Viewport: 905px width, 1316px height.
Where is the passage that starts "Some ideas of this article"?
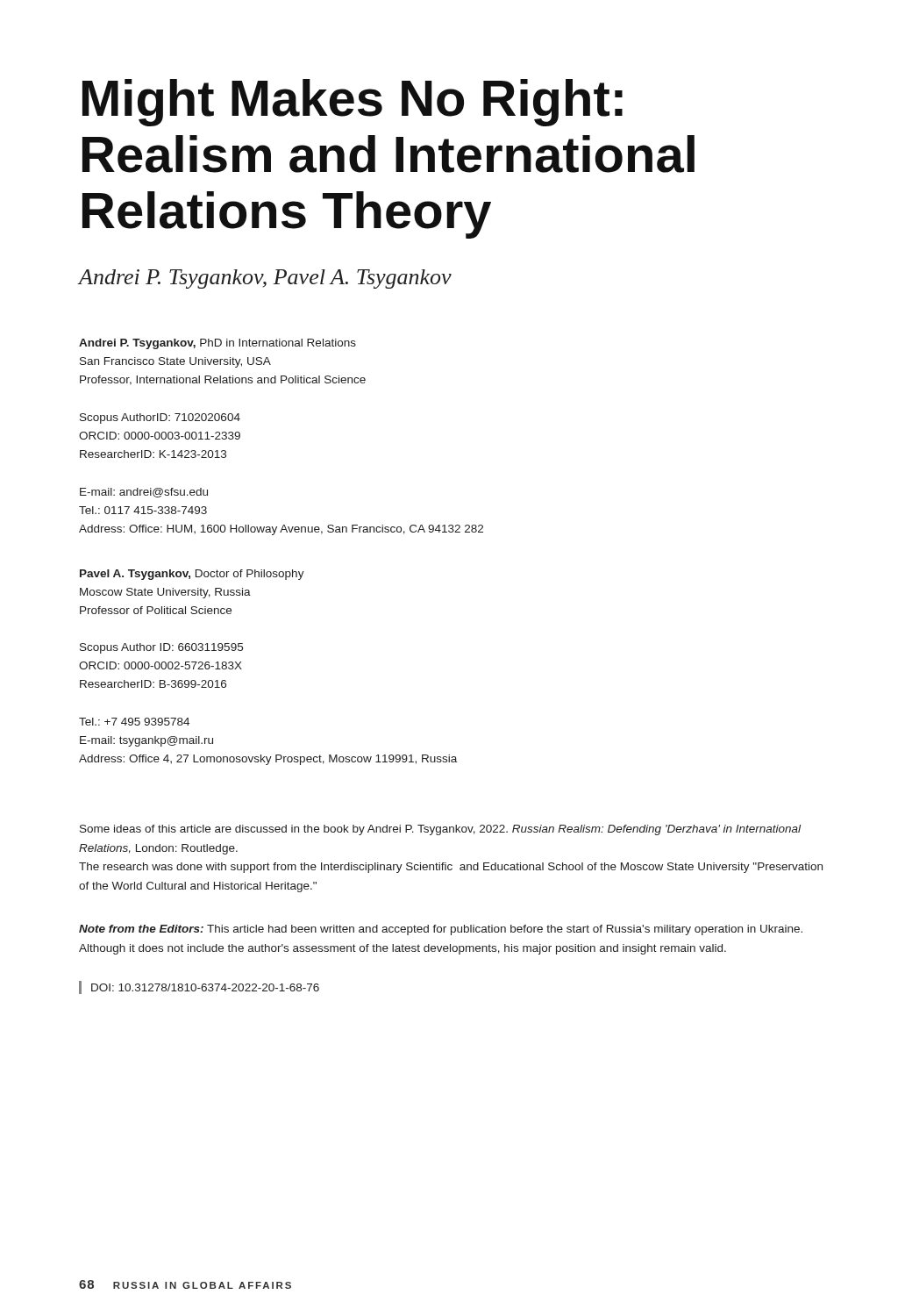pos(451,857)
